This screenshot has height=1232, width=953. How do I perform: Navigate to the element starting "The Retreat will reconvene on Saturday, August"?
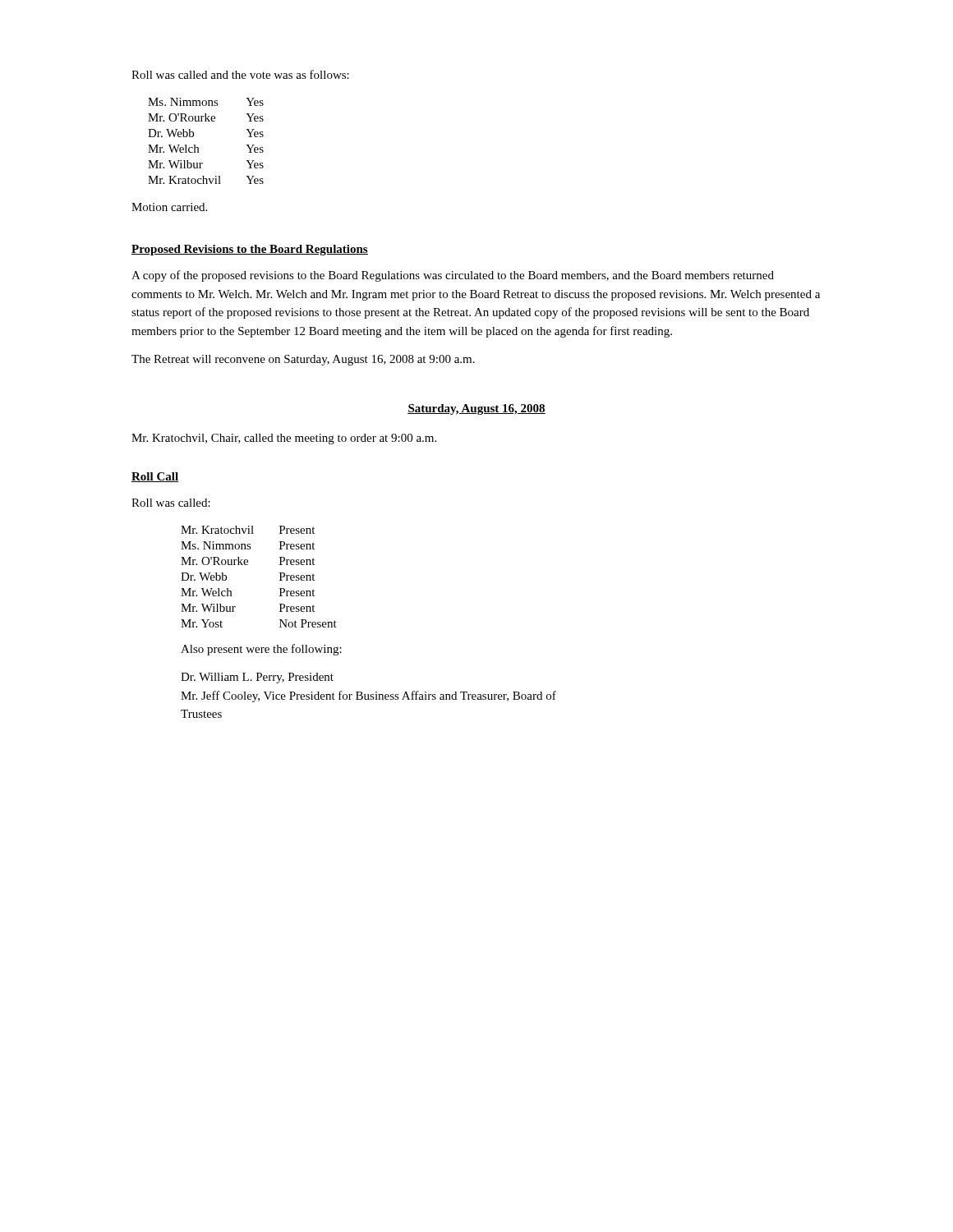[476, 359]
